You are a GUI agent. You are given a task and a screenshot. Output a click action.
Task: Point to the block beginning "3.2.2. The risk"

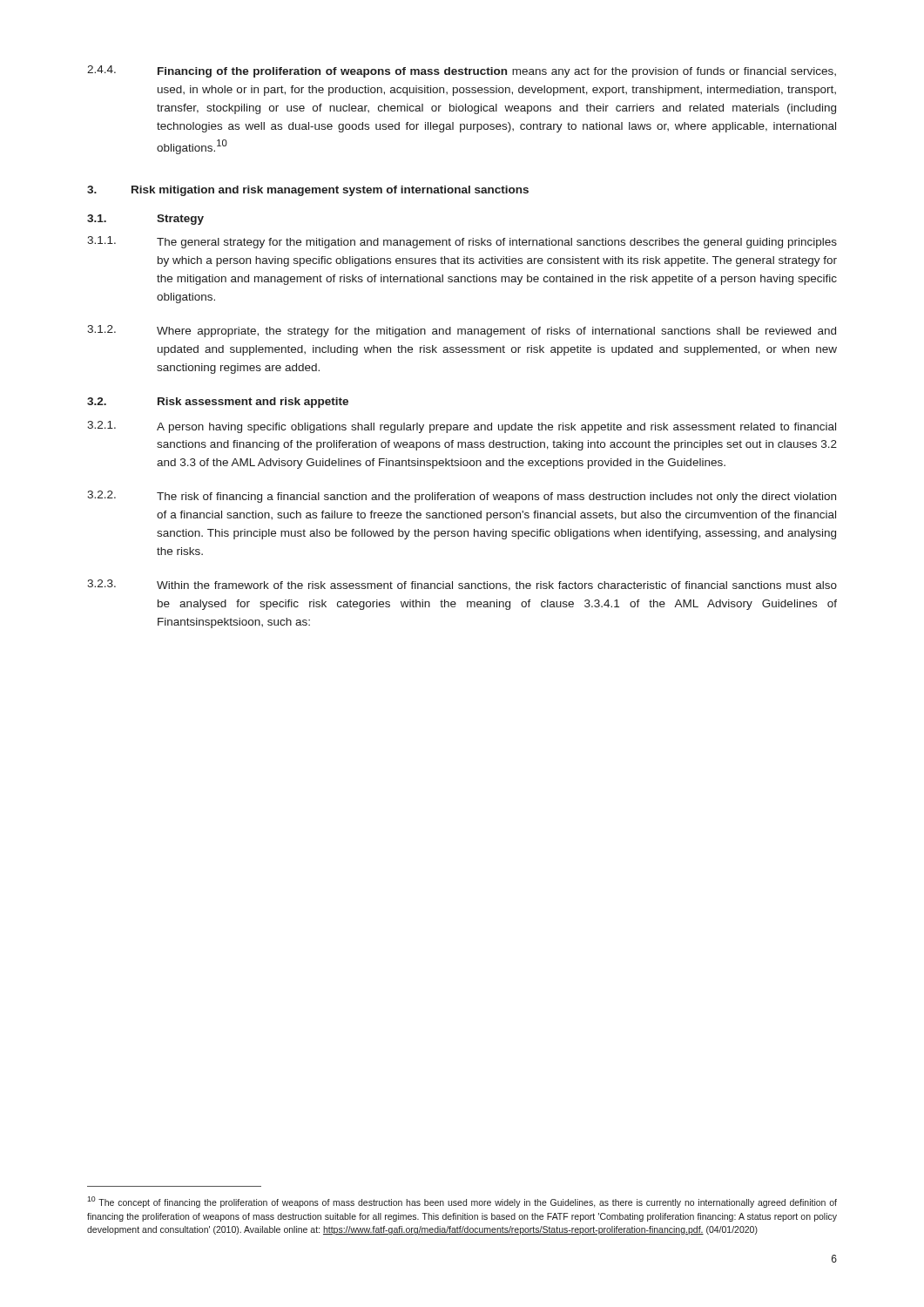[462, 525]
